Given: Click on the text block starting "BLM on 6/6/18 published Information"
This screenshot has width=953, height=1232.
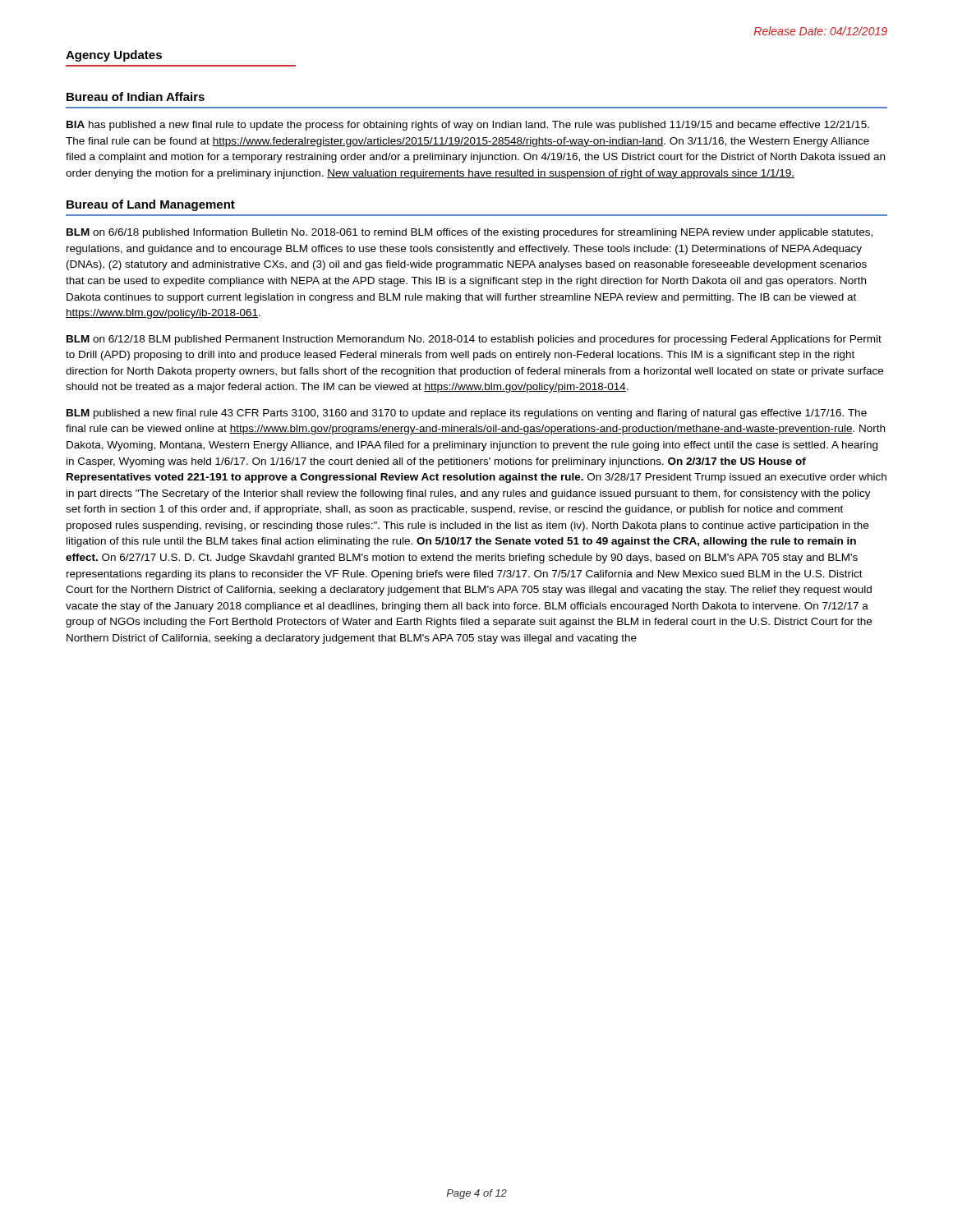Looking at the screenshot, I should point(470,272).
